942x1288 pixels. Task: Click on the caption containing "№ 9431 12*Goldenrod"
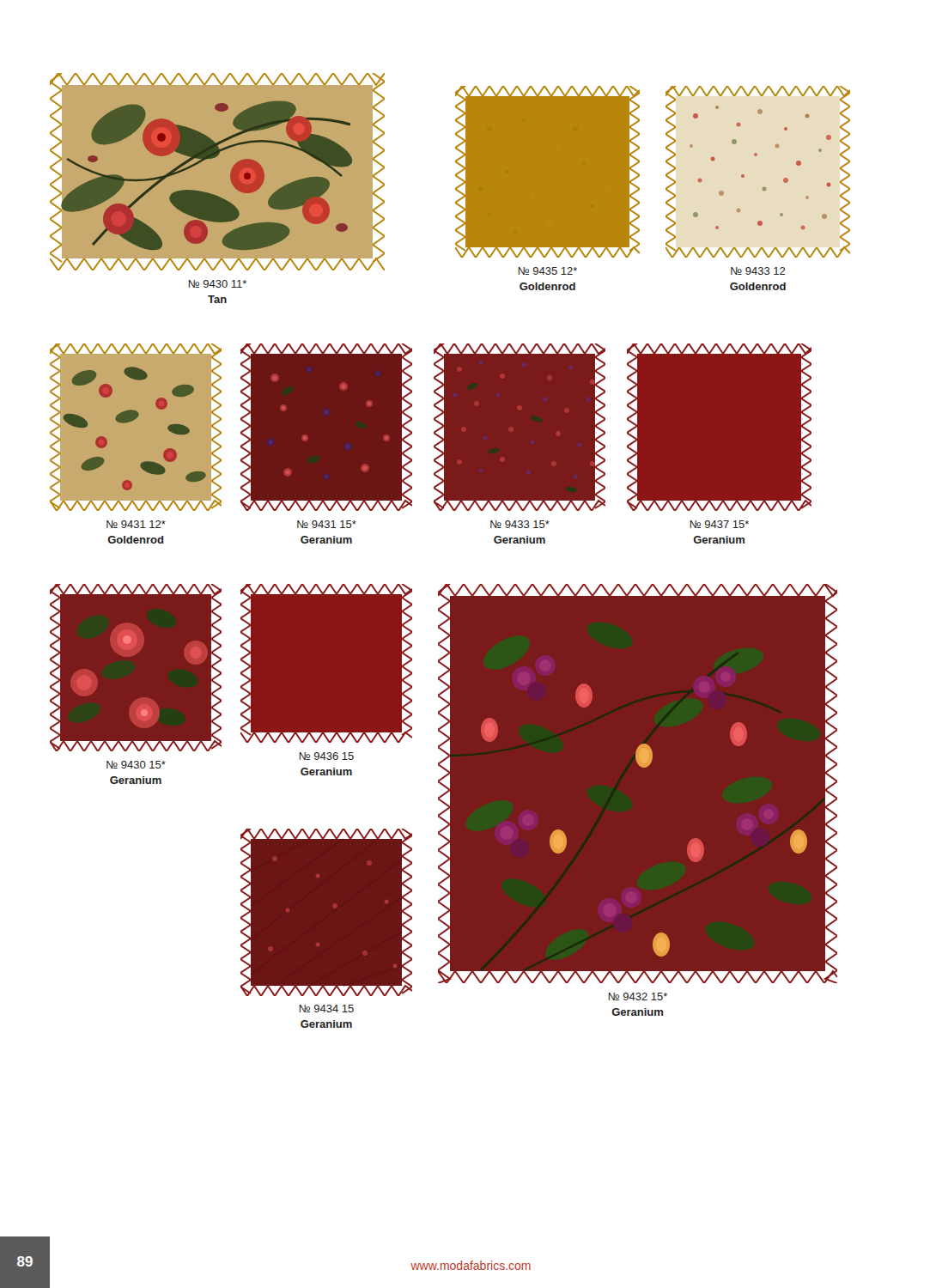[x=136, y=533]
